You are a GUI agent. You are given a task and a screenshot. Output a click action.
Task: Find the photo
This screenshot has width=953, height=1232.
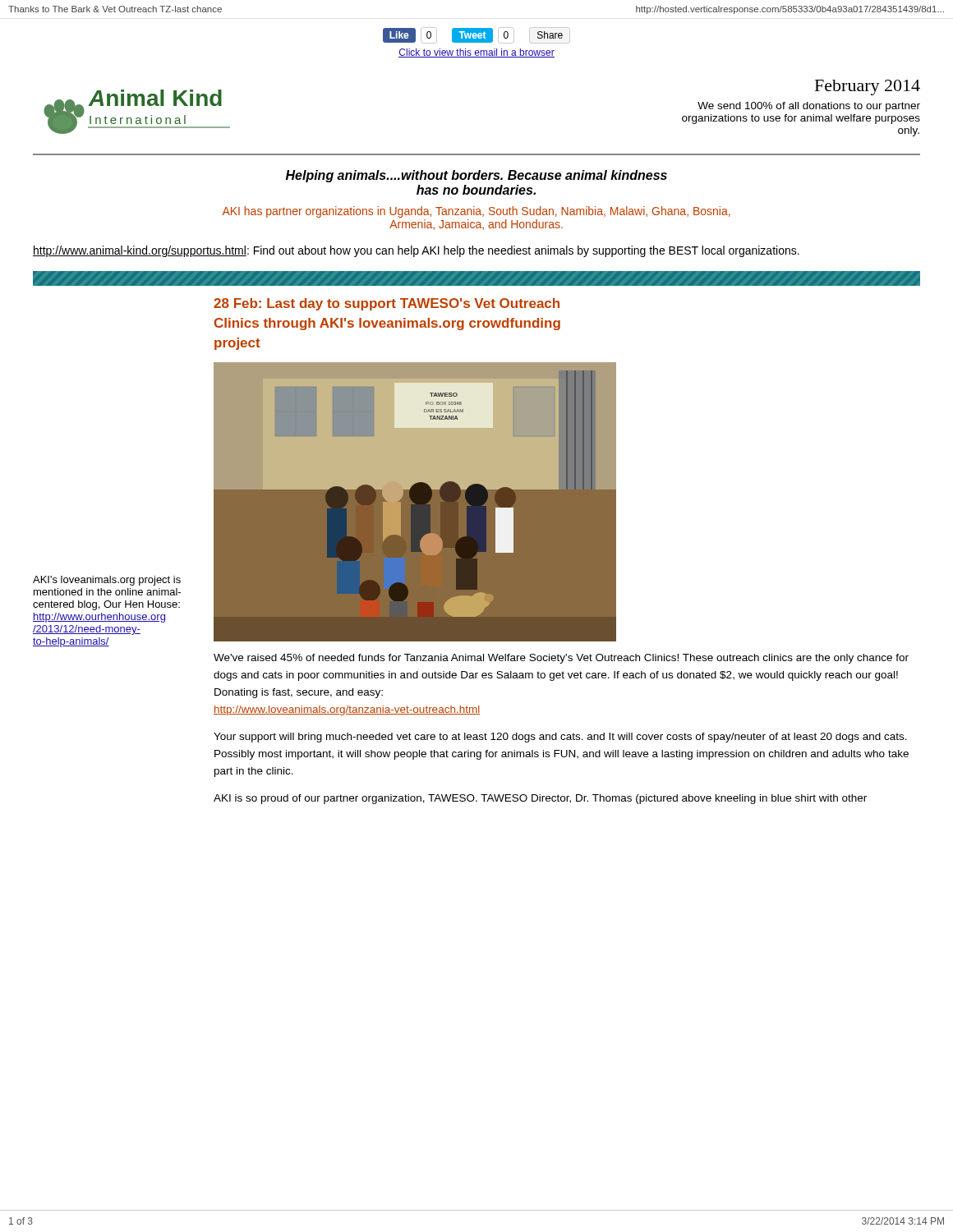tap(415, 502)
